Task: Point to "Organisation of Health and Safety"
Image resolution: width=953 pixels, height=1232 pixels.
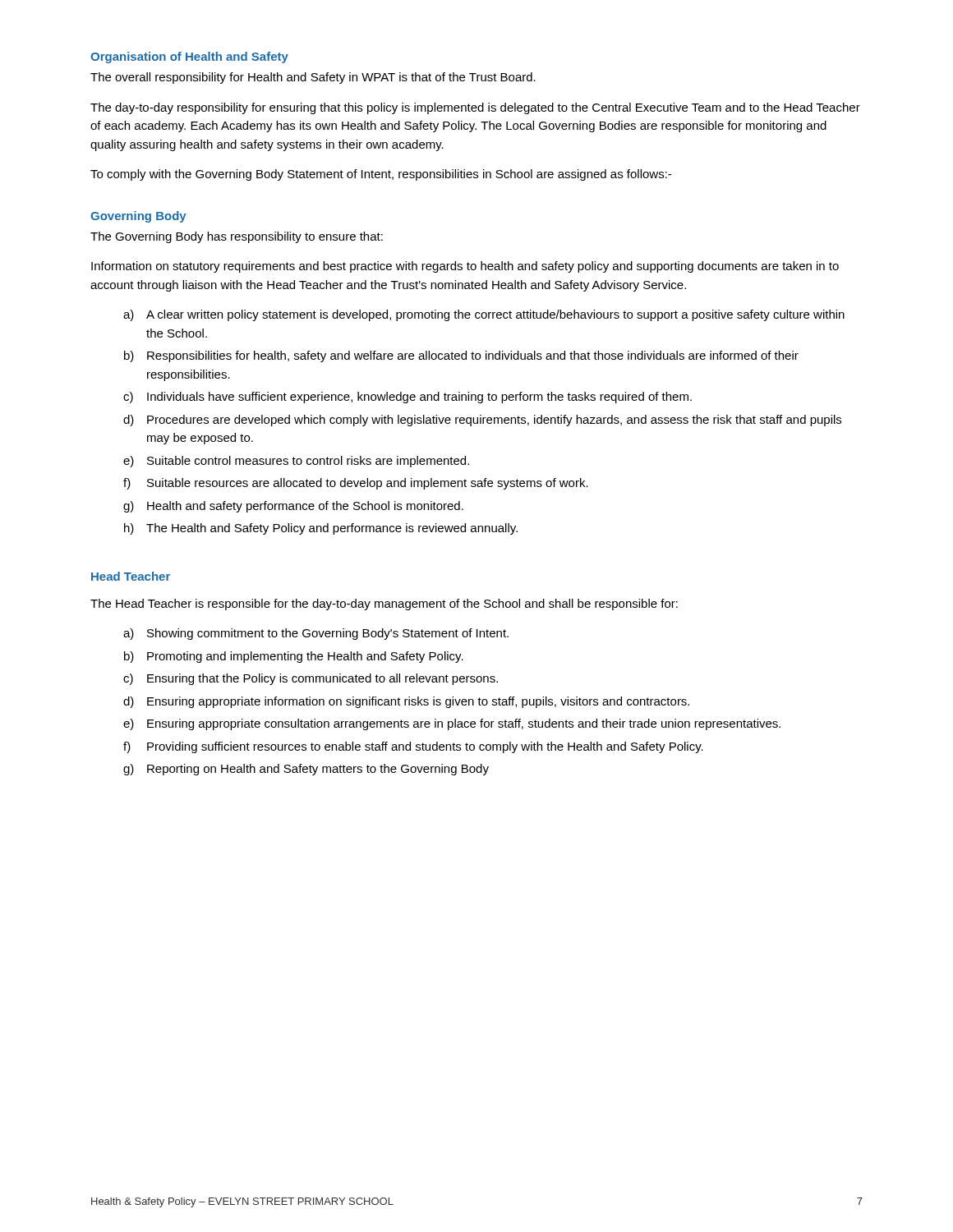Action: 189,56
